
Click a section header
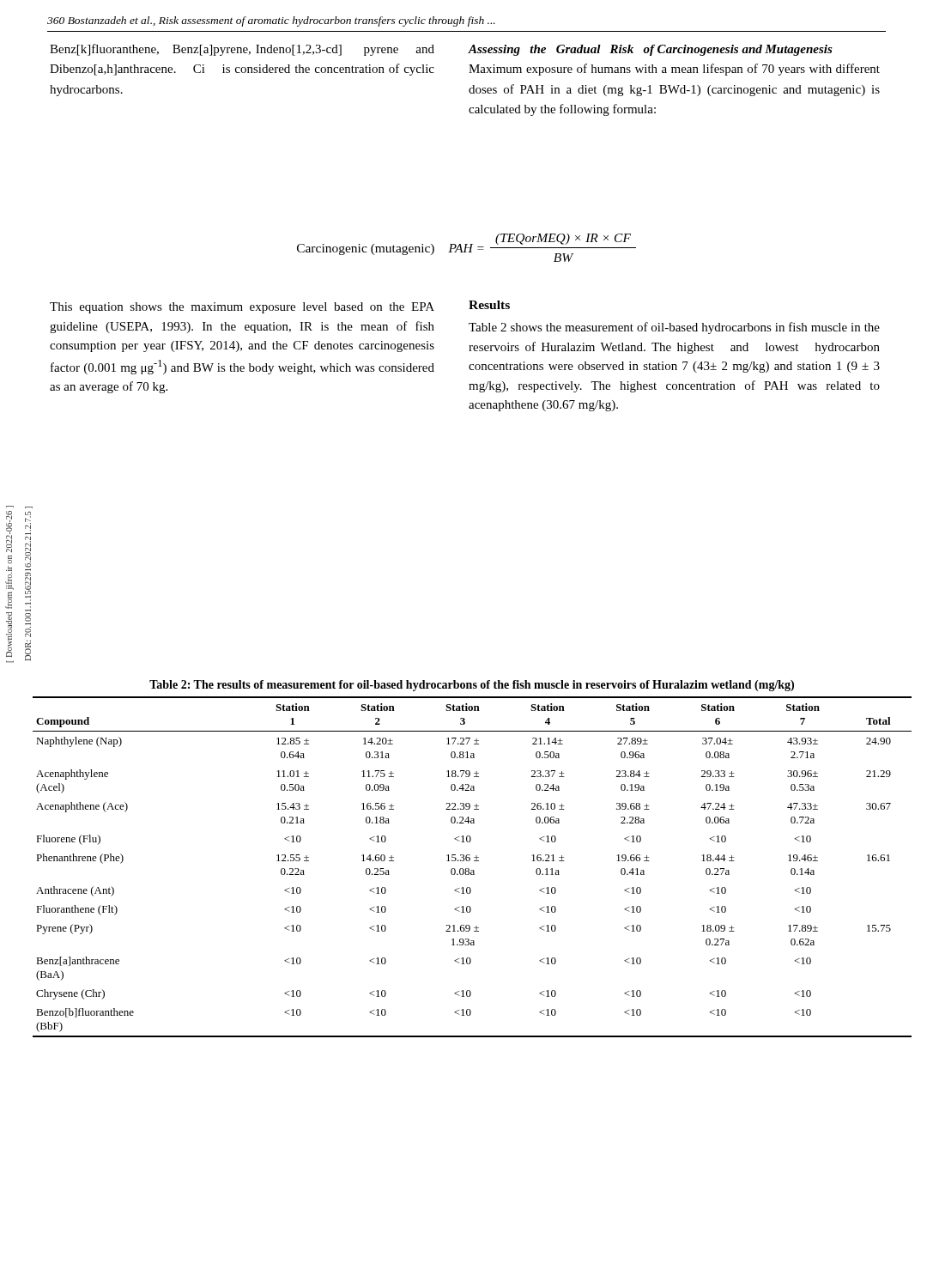click(x=489, y=304)
